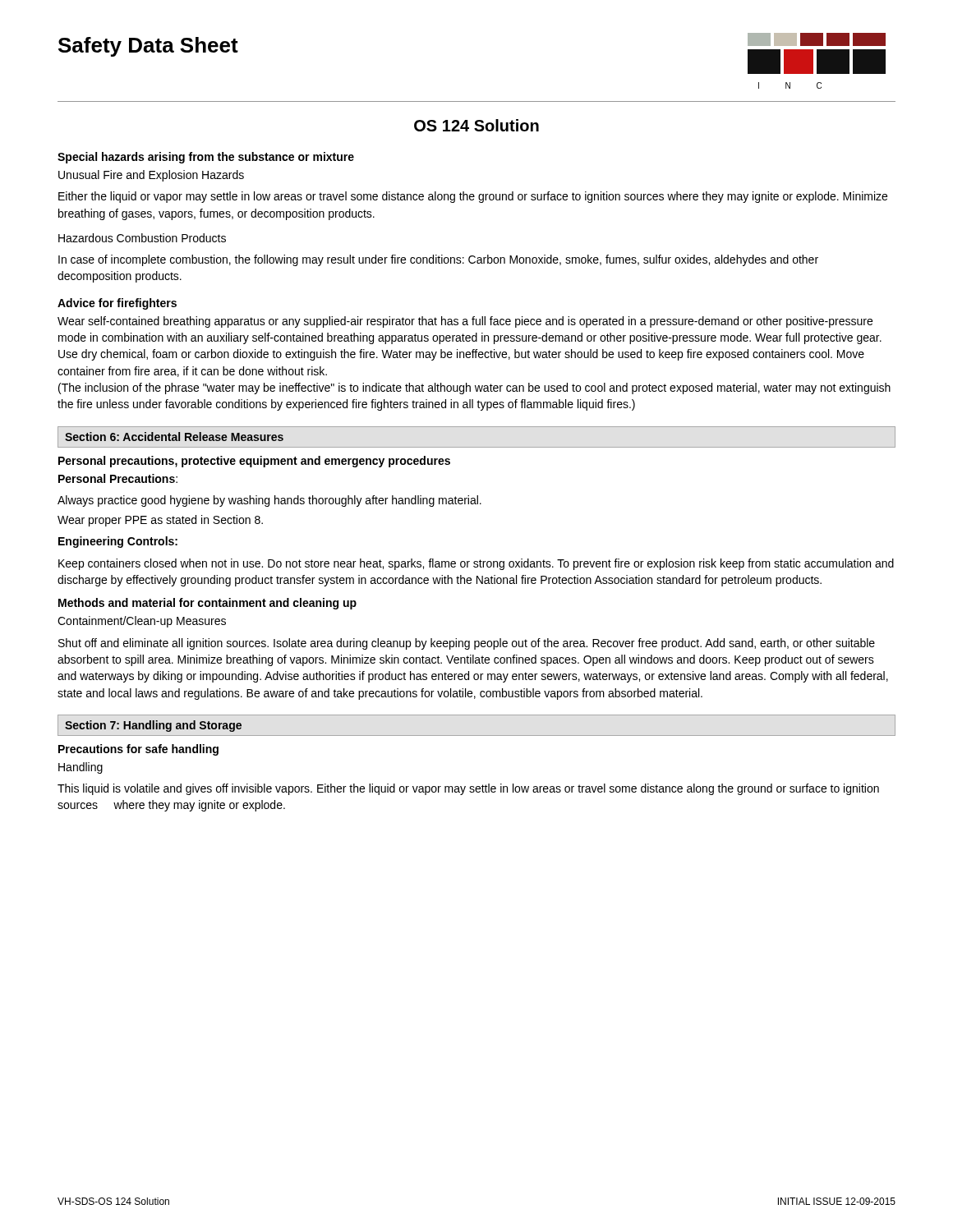Locate the element starting "In case of incomplete combustion, the following may"
Image resolution: width=953 pixels, height=1232 pixels.
click(438, 268)
